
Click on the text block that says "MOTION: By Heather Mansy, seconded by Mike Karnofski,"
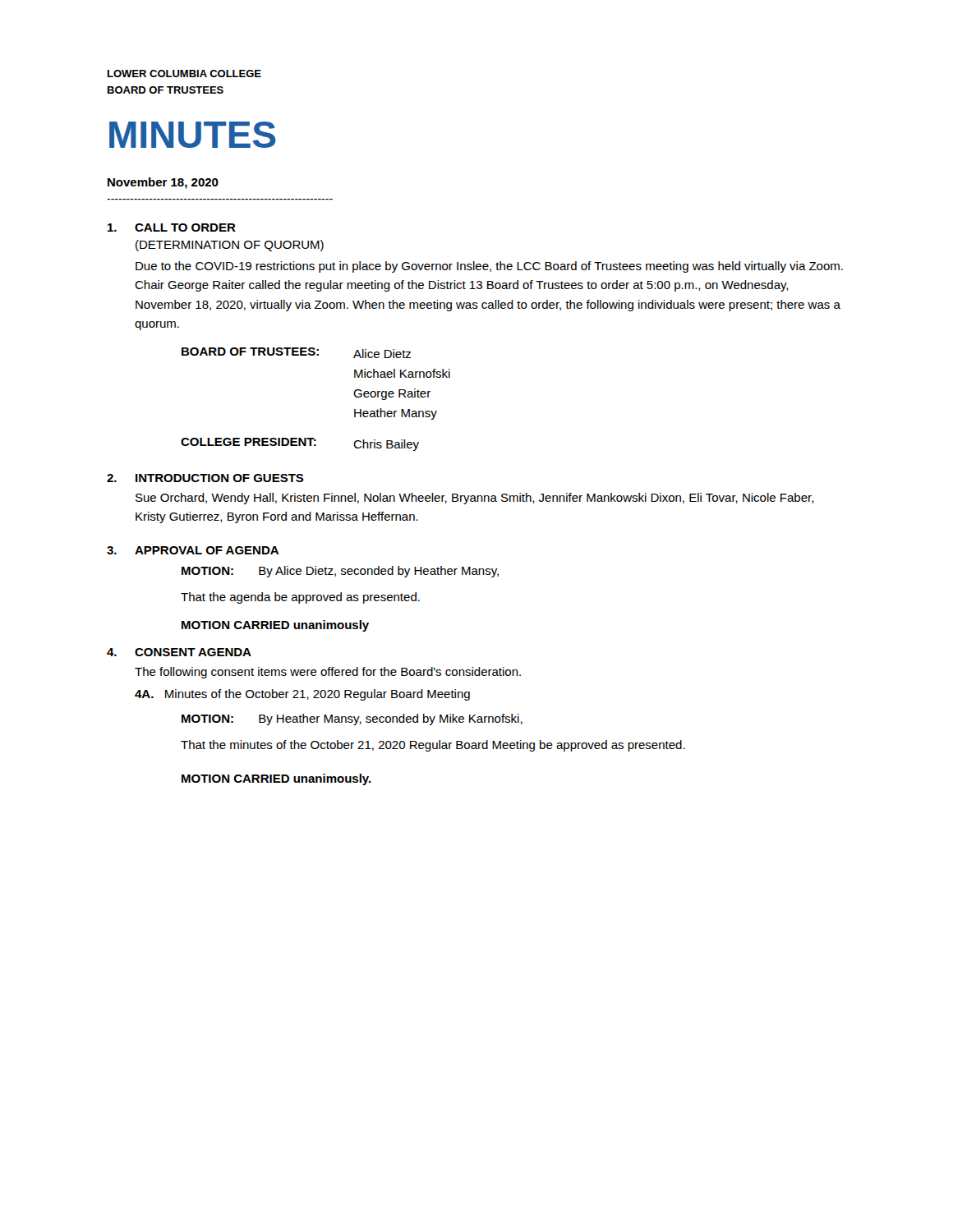coord(513,733)
